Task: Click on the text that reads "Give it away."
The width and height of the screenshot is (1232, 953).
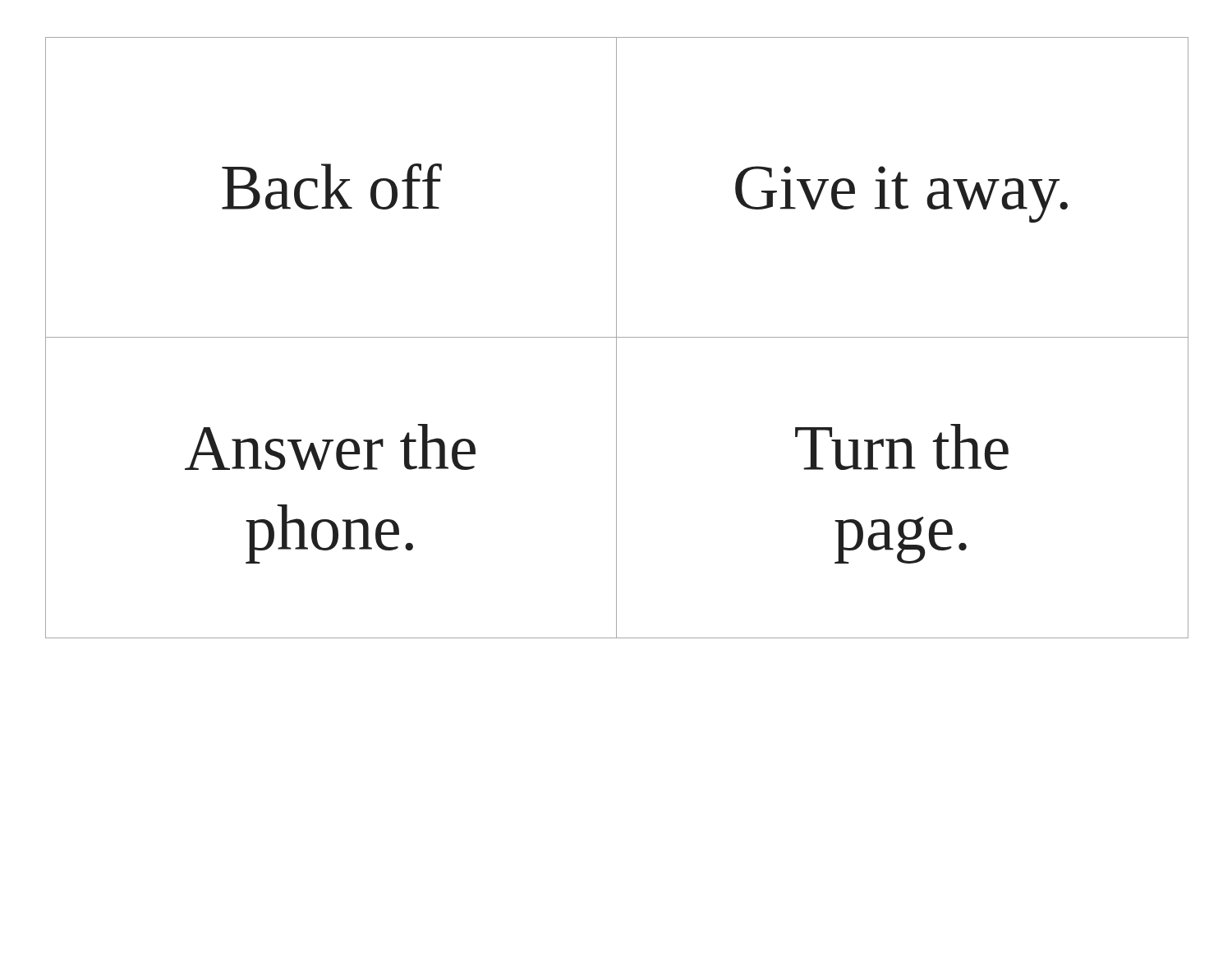Action: (902, 187)
